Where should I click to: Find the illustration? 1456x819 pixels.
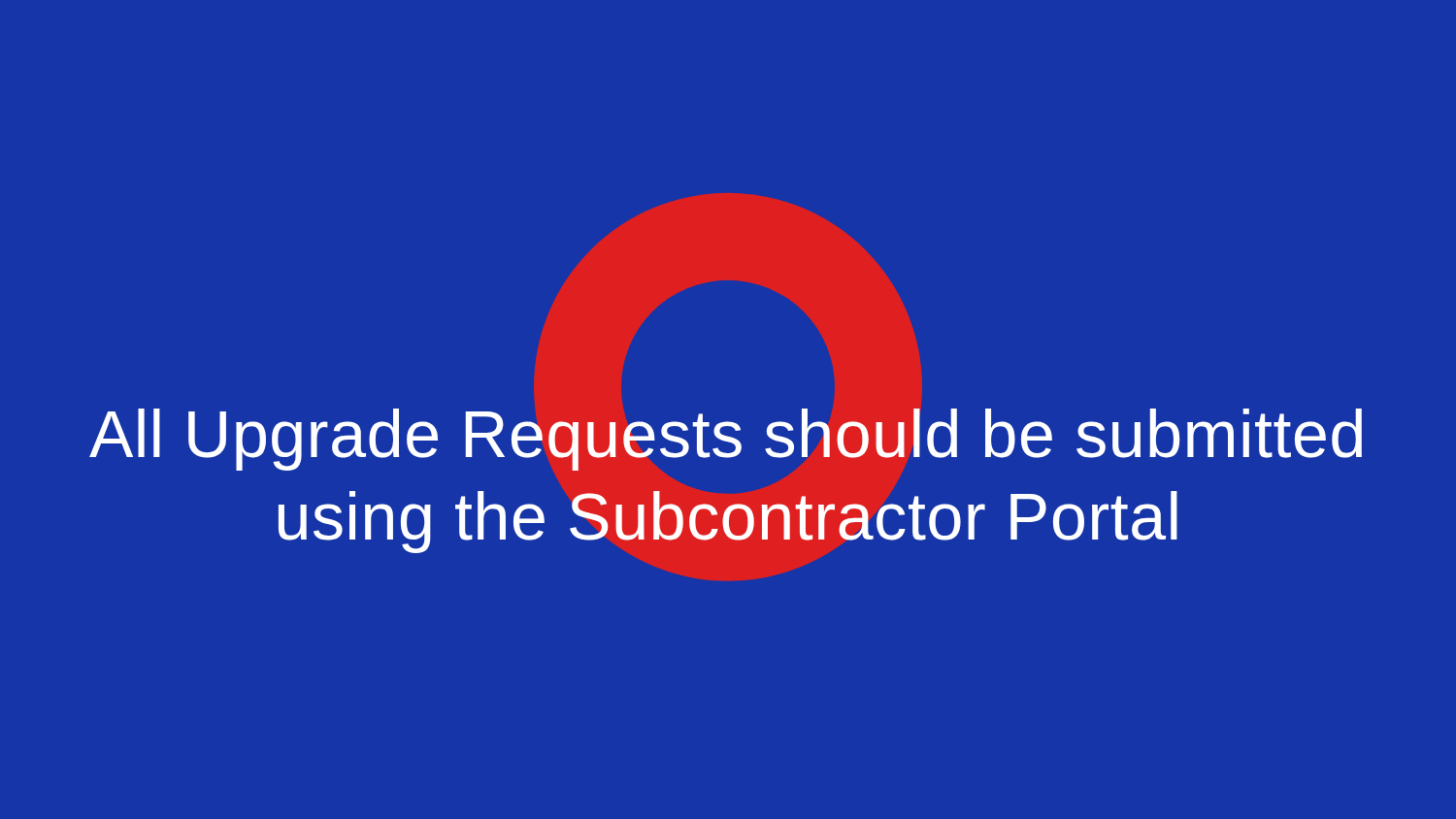click(x=728, y=389)
